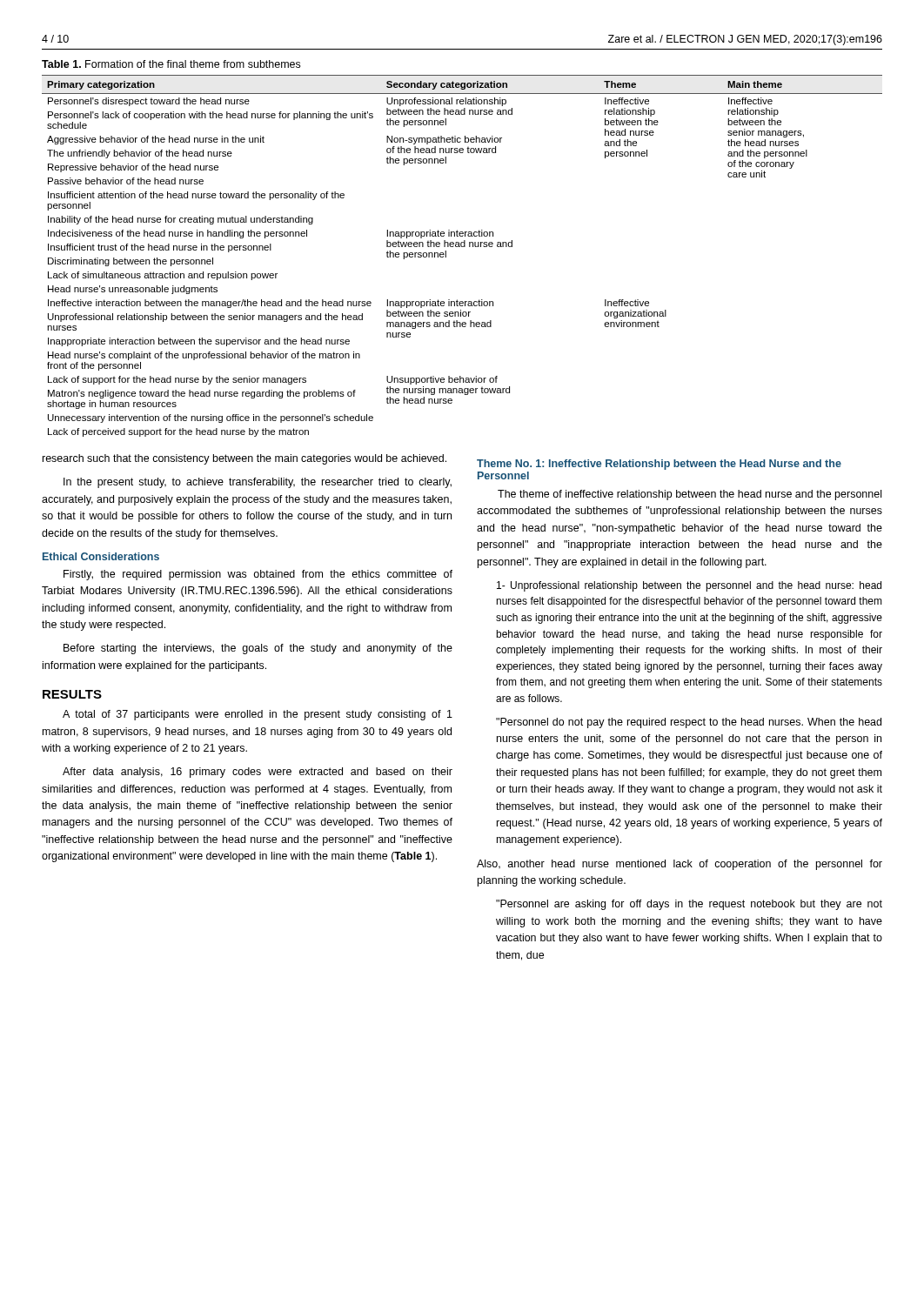Click on the list item that reads "1- Unprofessional relationship between the personnel and"
This screenshot has height=1305, width=924.
click(689, 642)
